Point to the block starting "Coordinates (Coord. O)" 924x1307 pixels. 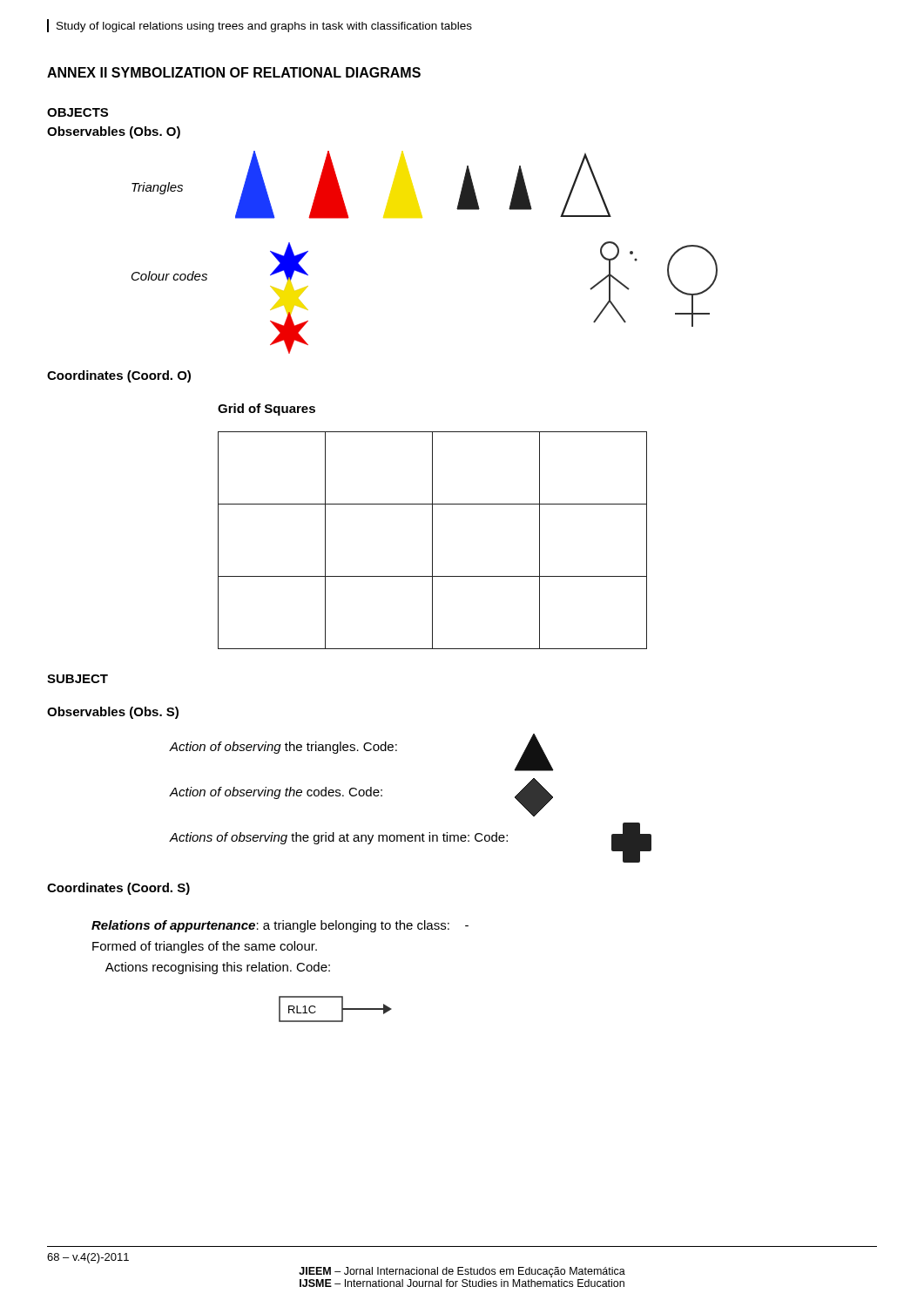point(119,375)
